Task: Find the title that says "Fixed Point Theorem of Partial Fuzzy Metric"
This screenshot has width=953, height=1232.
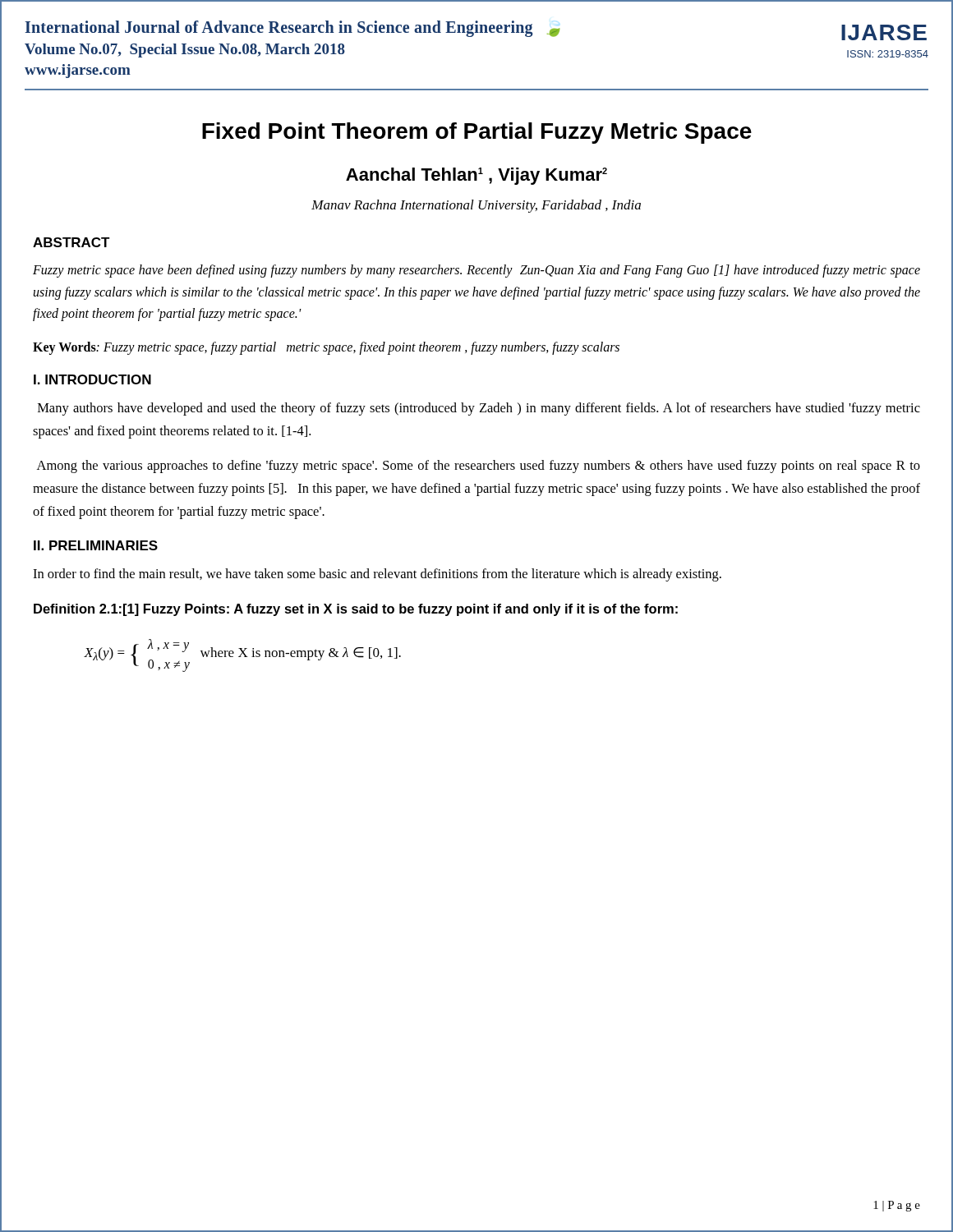Action: (x=476, y=131)
